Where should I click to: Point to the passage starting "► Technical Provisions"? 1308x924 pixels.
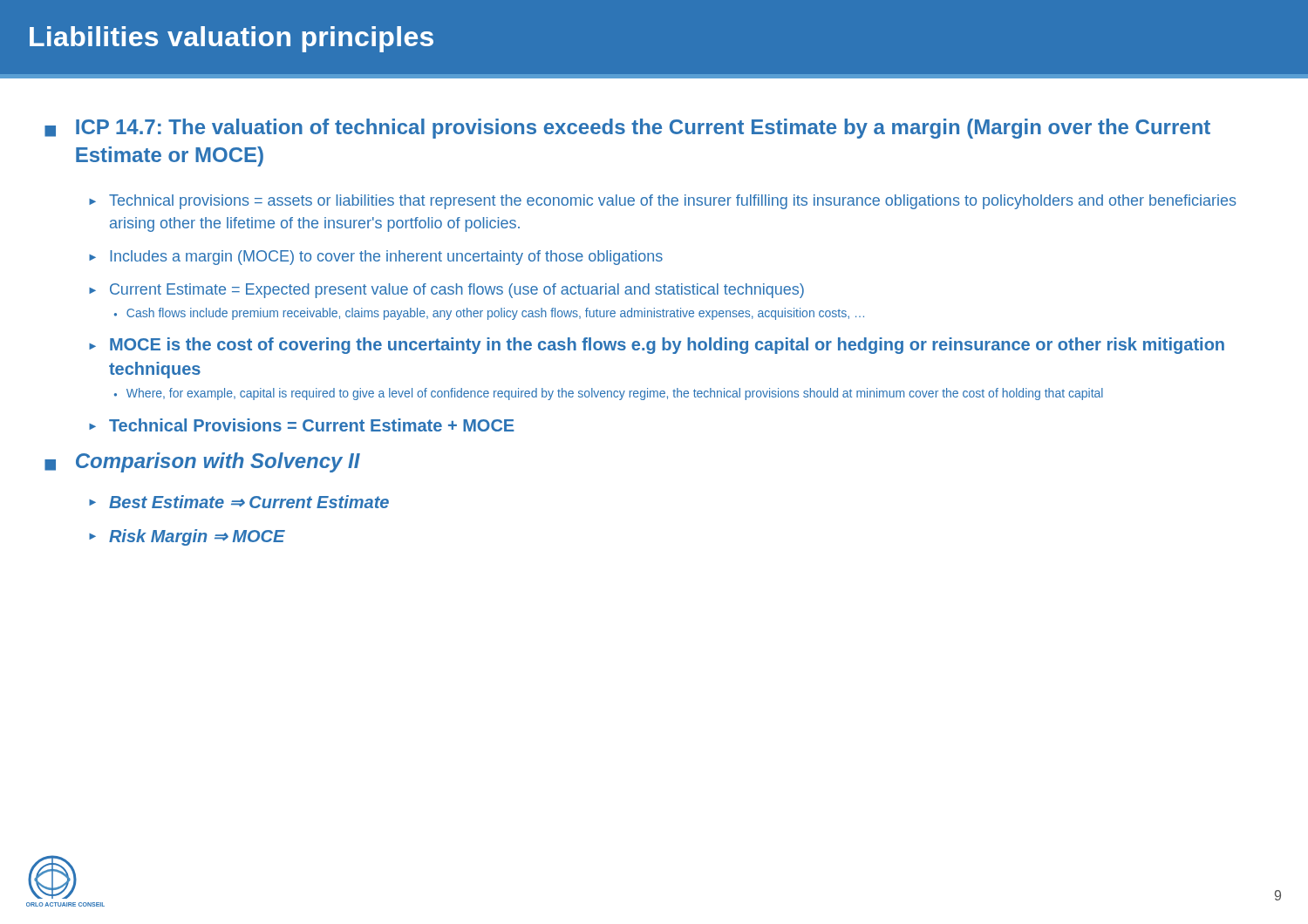301,426
